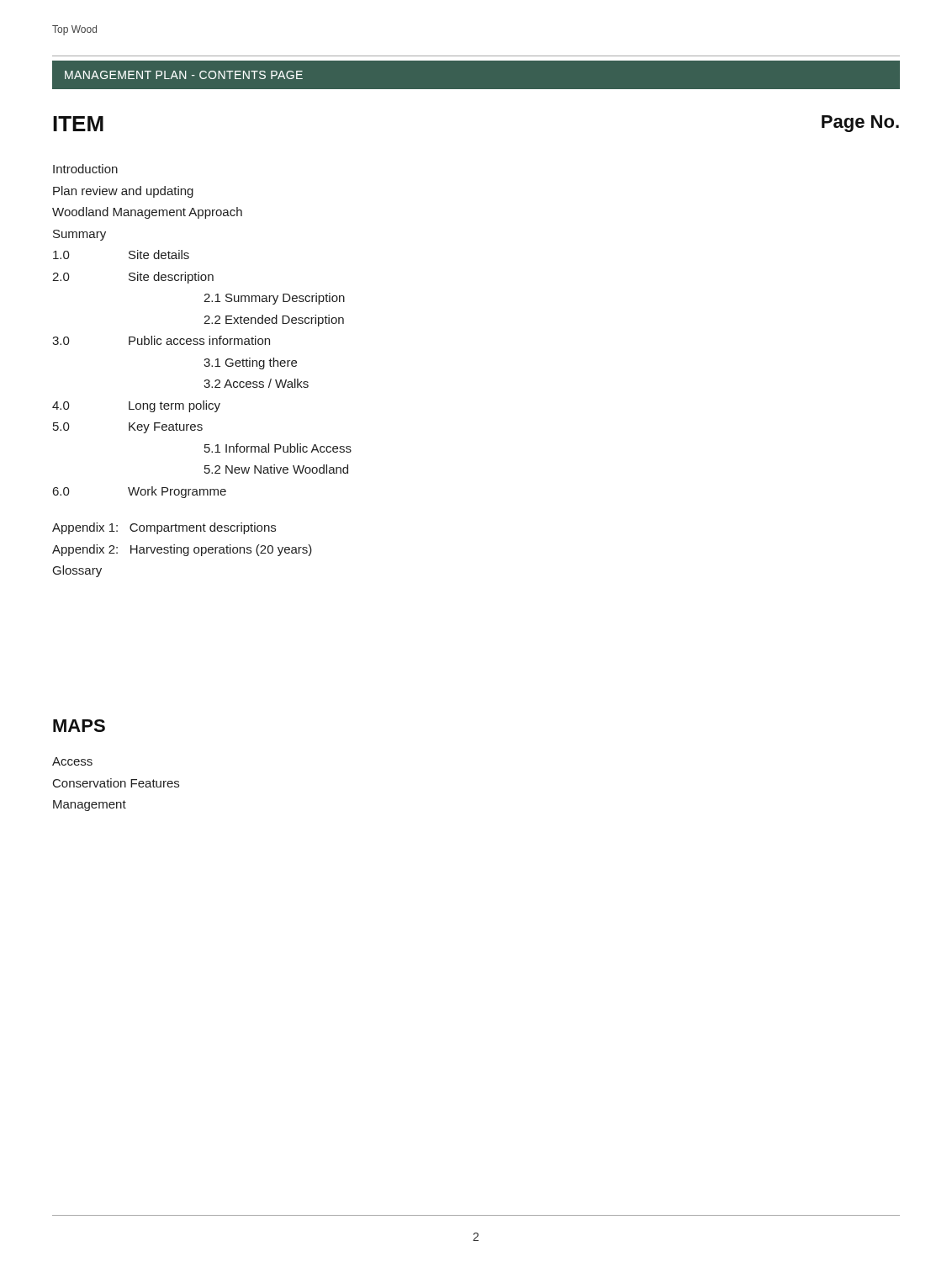Find the text block starting "2.2 Extended Description"
This screenshot has height=1262, width=952.
pos(198,319)
